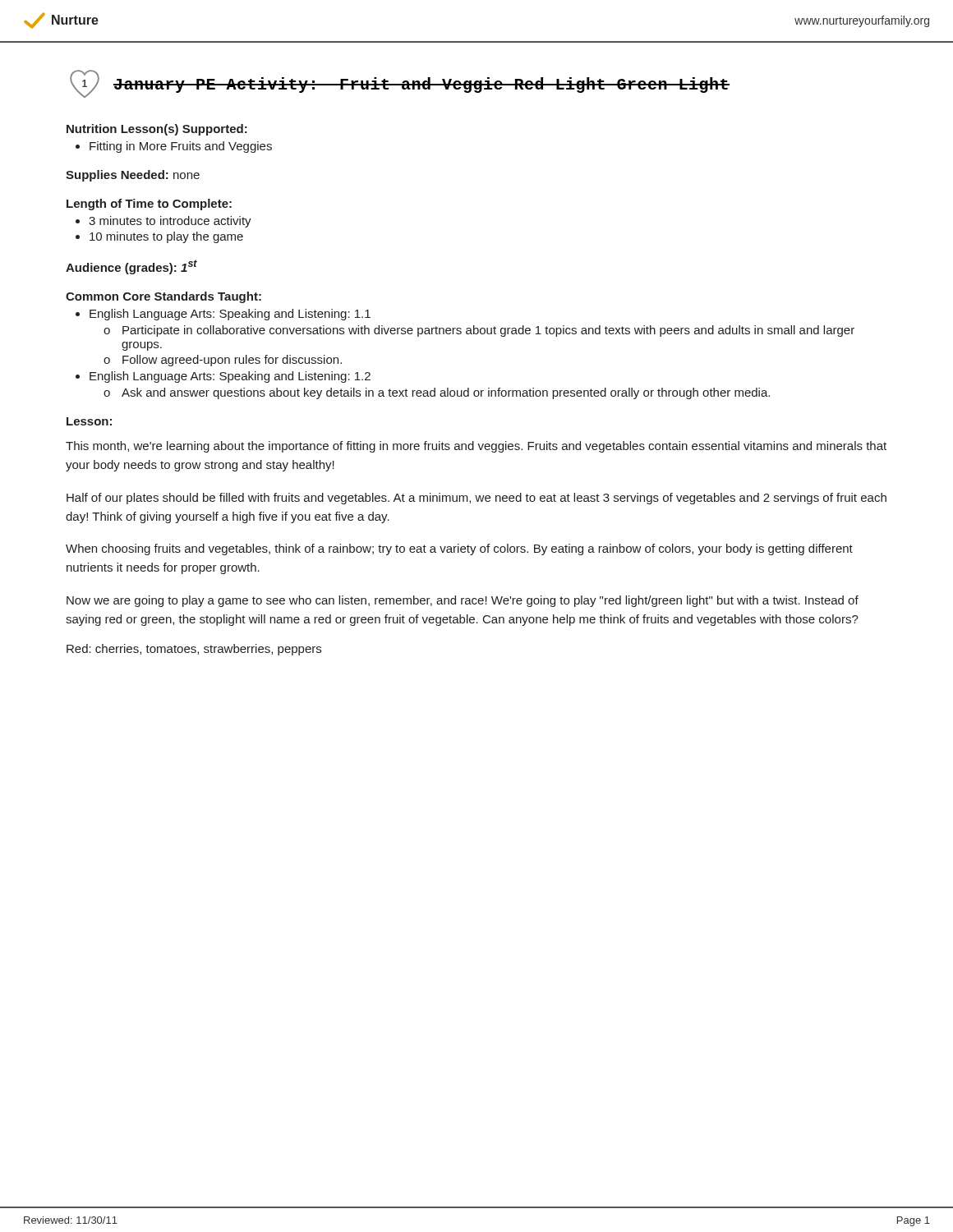This screenshot has width=953, height=1232.
Task: Select the element starting "Nutrition Lesson(s) Supported: Fitting"
Action: (157, 130)
